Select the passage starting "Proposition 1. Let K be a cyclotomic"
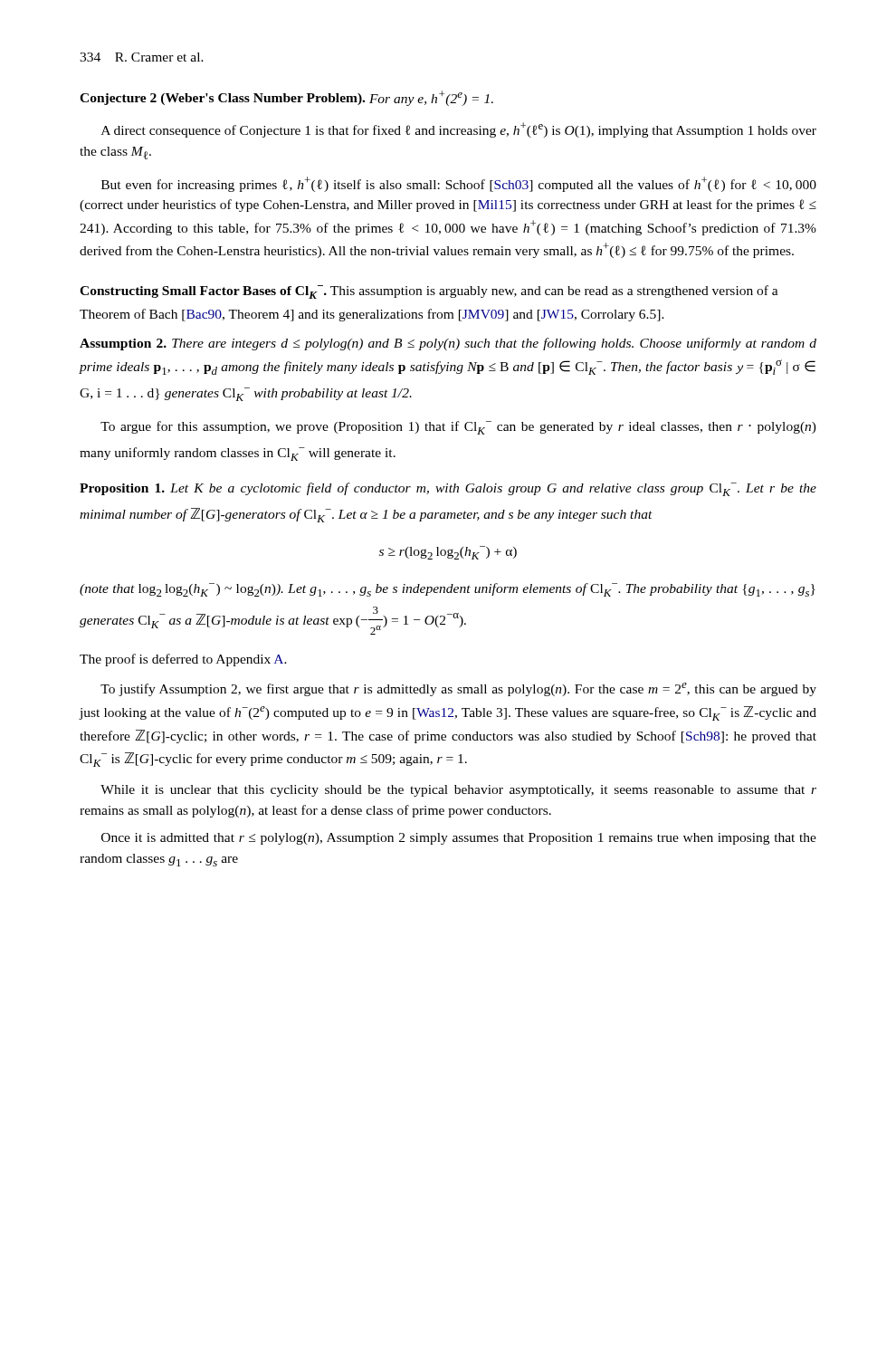This screenshot has width=896, height=1358. [x=448, y=501]
